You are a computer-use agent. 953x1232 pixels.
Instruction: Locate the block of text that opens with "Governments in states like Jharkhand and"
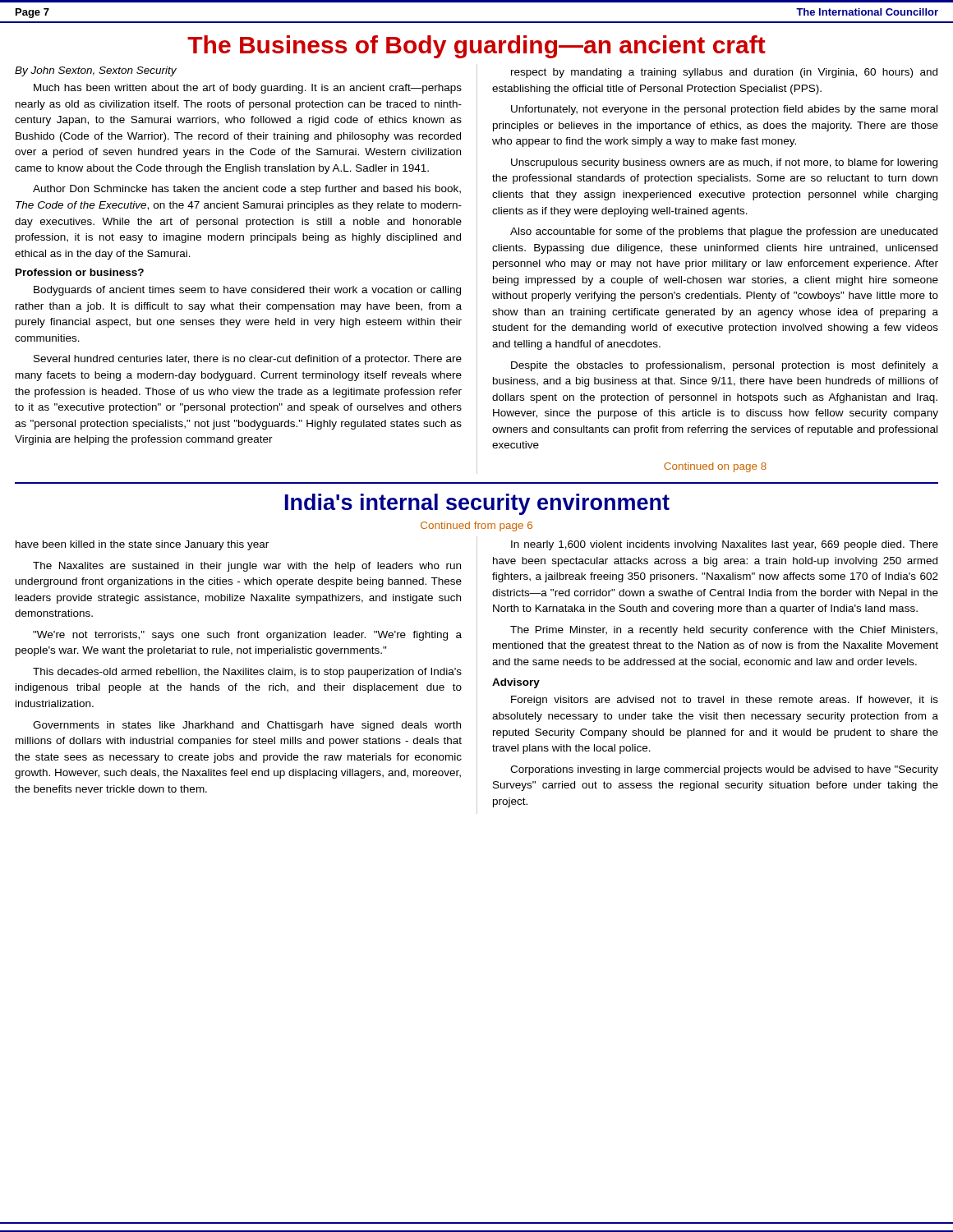[x=238, y=757]
